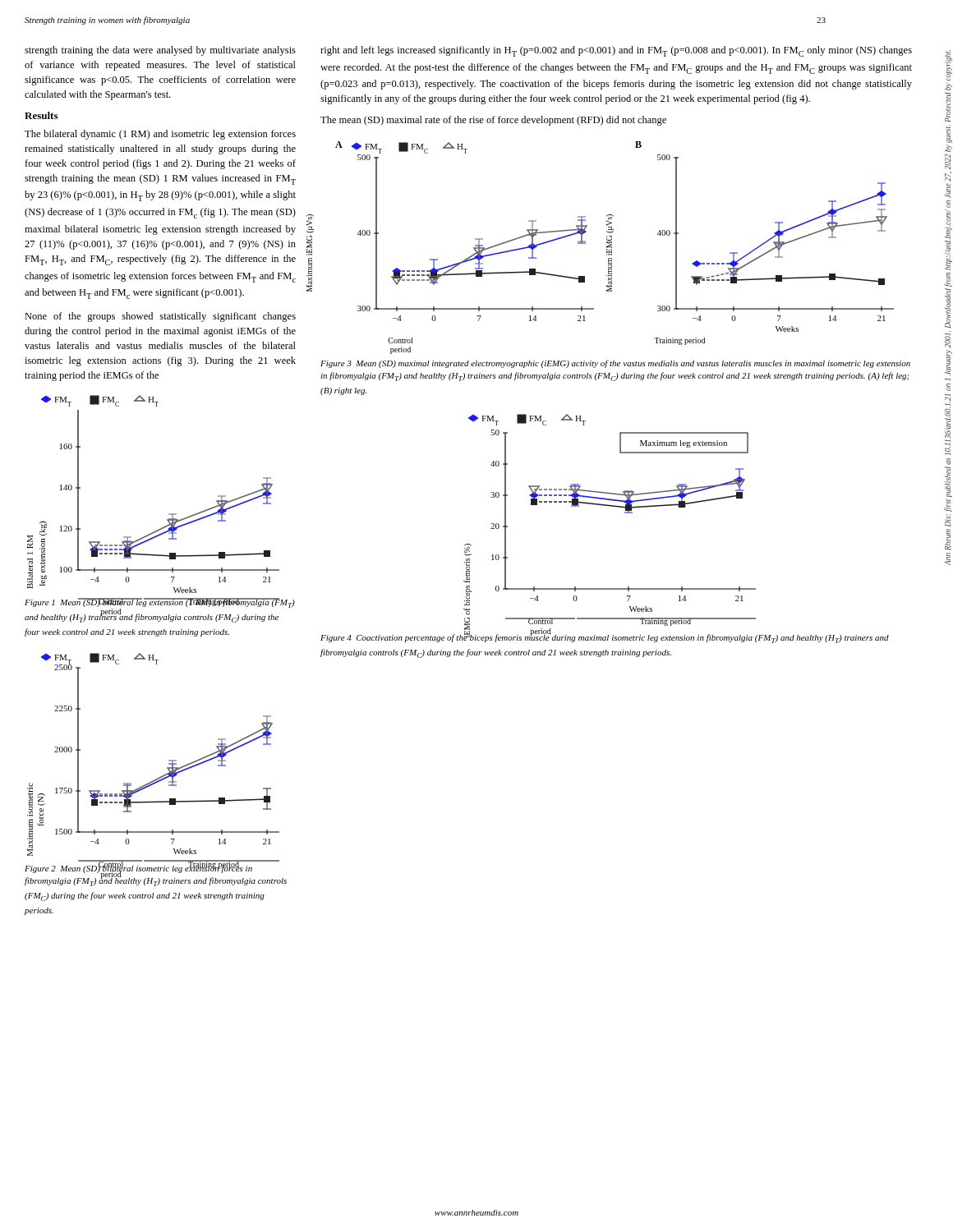This screenshot has height=1232, width=953.
Task: Select a section header
Action: coord(41,115)
